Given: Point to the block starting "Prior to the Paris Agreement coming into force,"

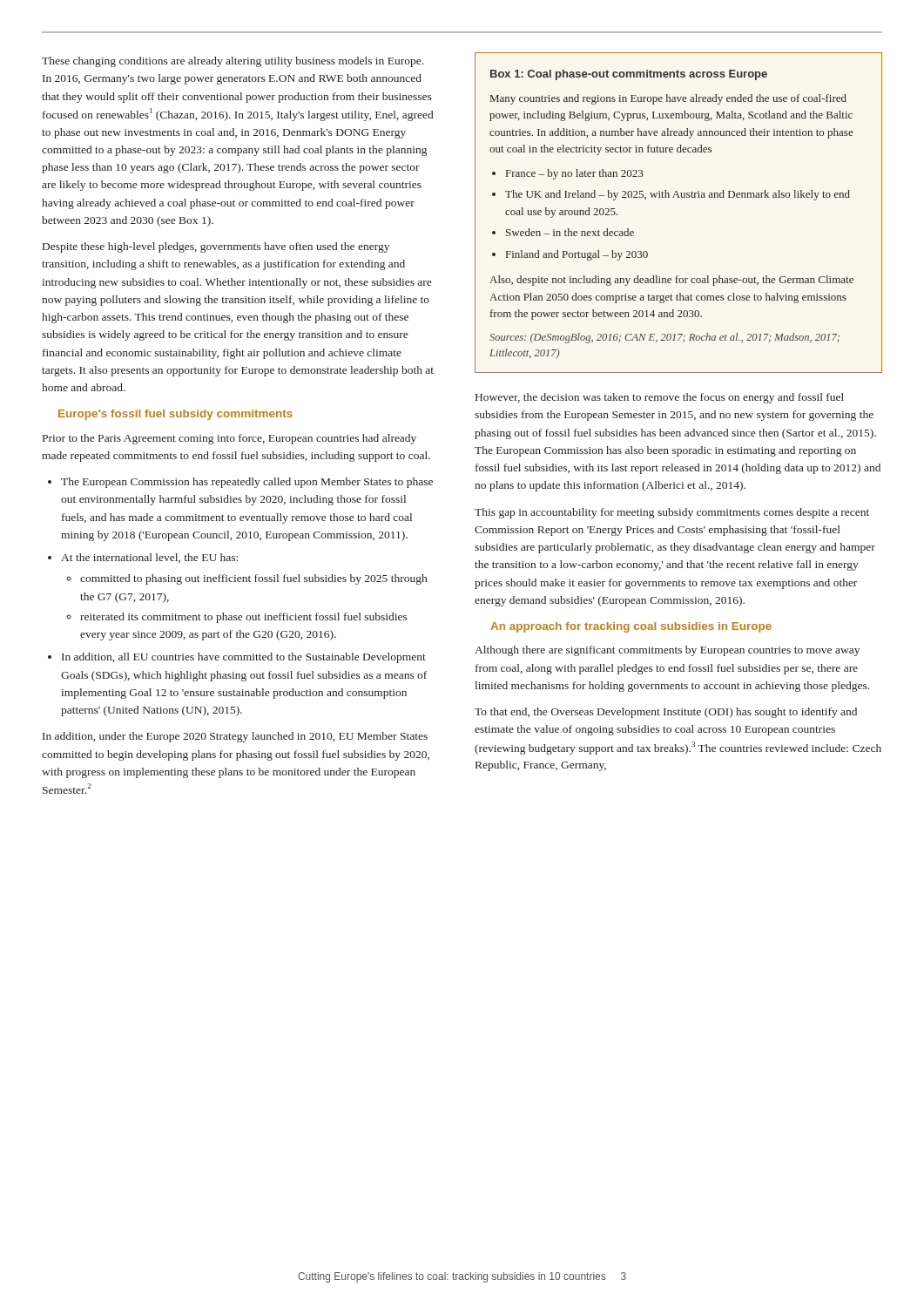Looking at the screenshot, I should click(x=238, y=447).
